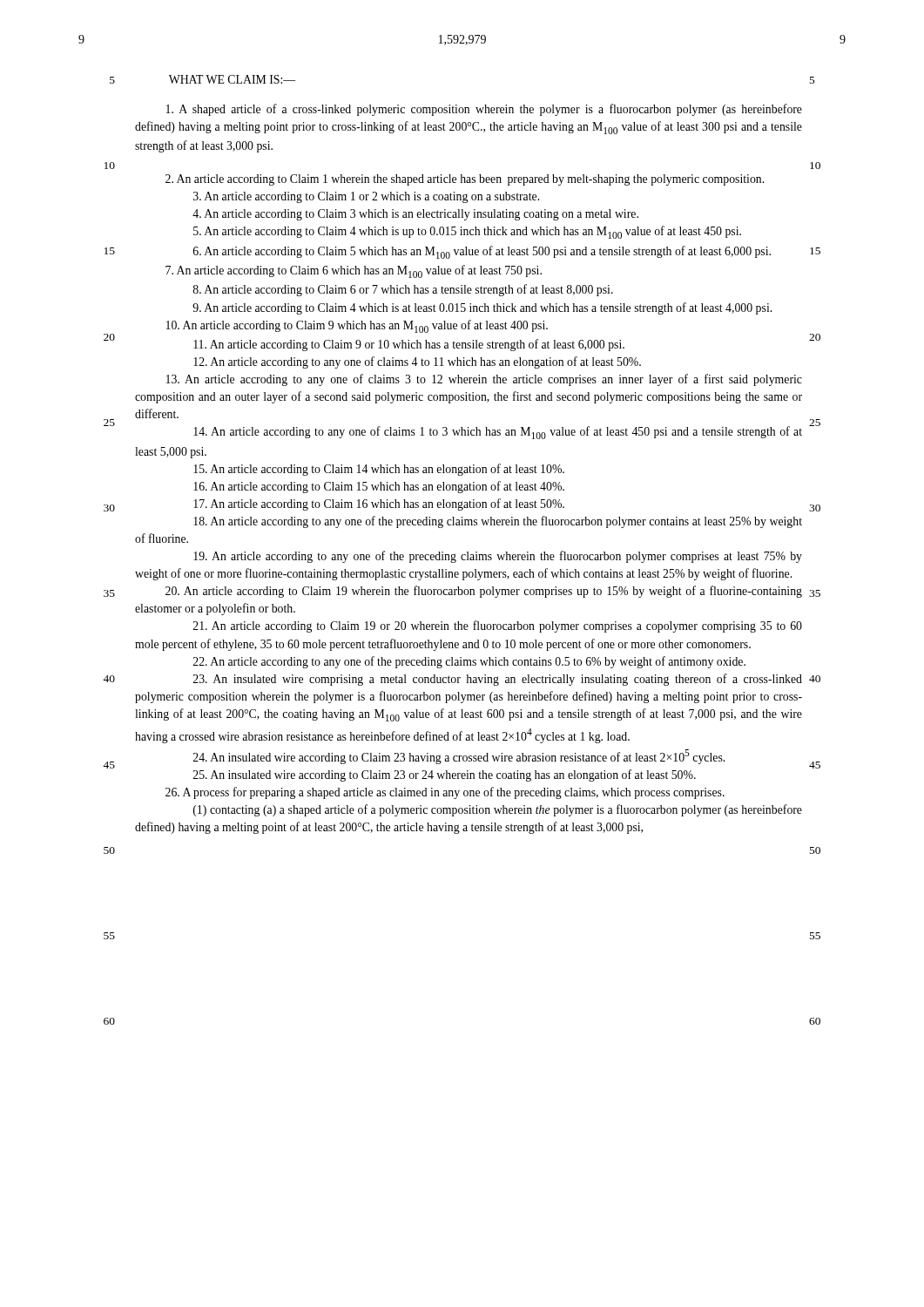Navigate to the passage starting "22. An article according"
This screenshot has height=1307, width=924.
pos(469,662)
